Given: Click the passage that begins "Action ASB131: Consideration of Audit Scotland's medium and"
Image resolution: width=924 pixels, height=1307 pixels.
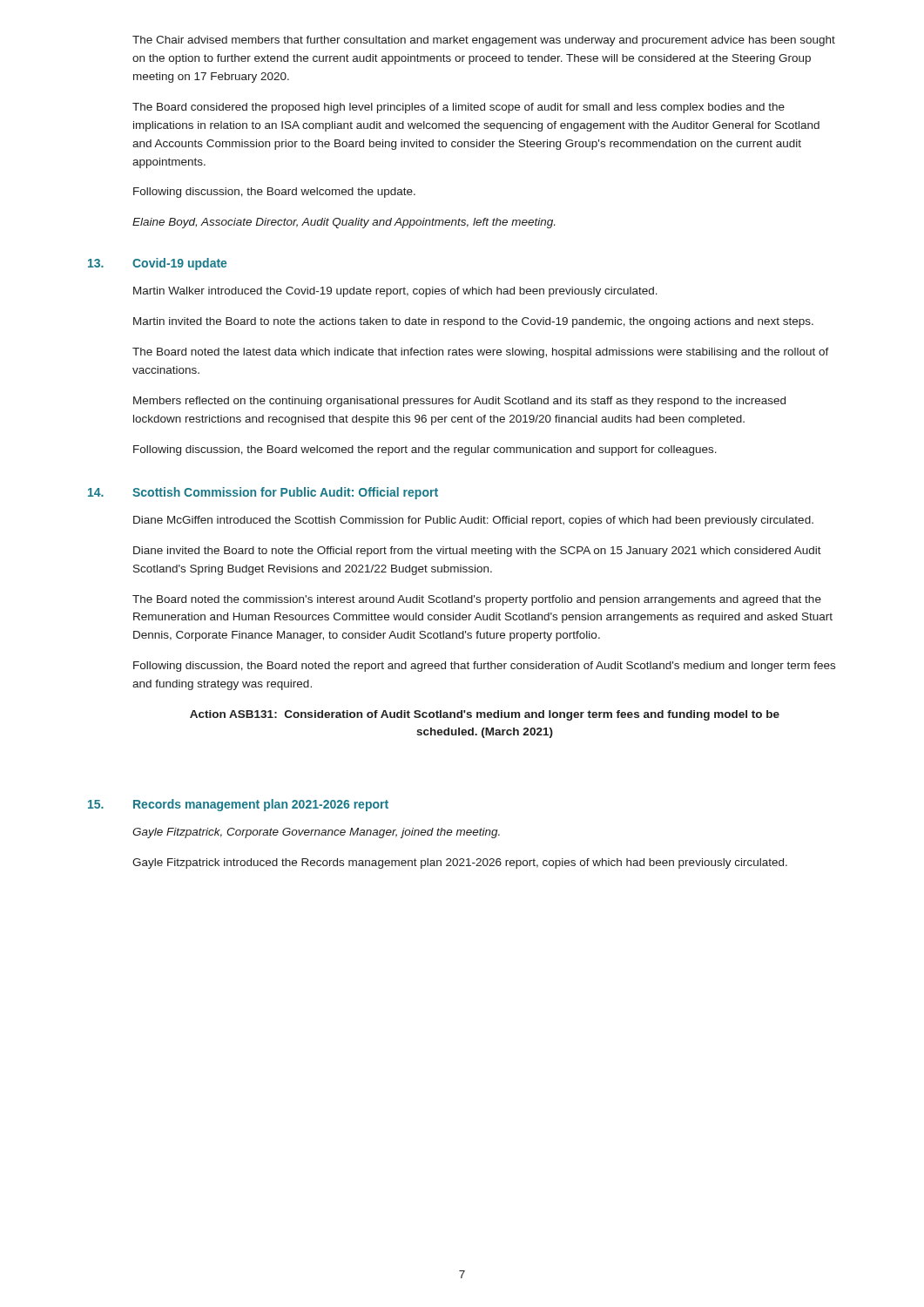Looking at the screenshot, I should coord(485,723).
